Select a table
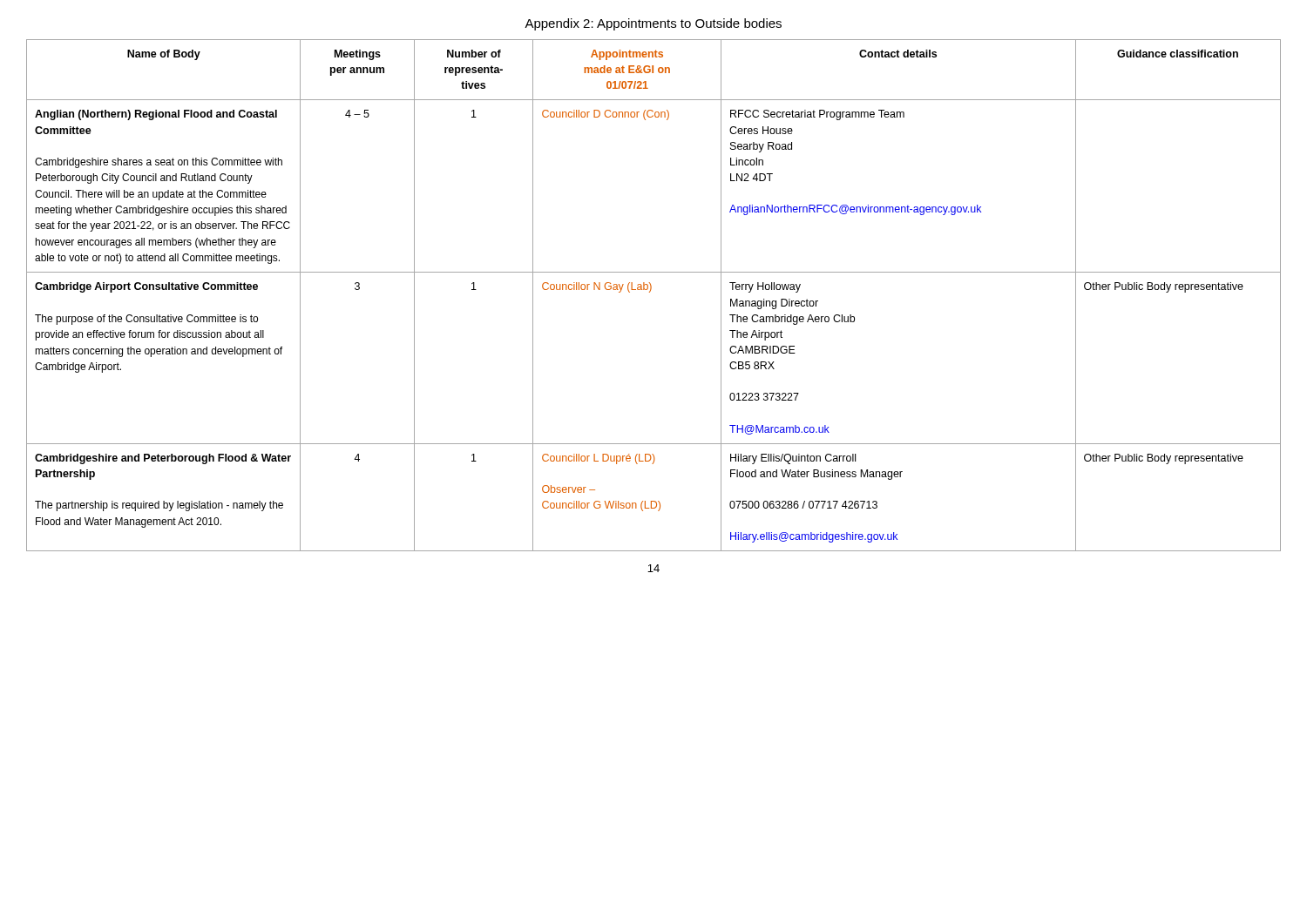 click(654, 295)
